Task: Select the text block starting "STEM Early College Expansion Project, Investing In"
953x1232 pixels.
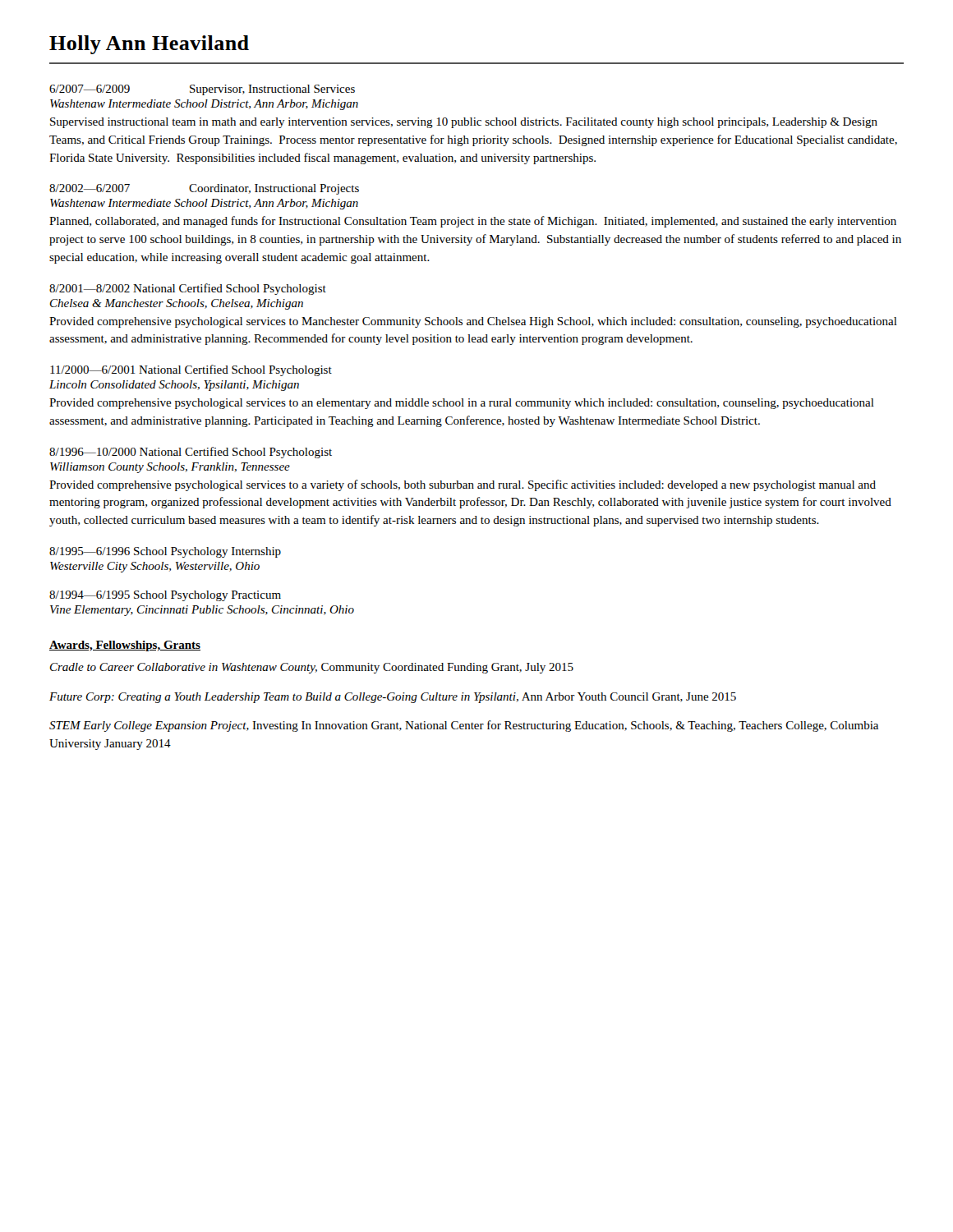Action: point(464,734)
